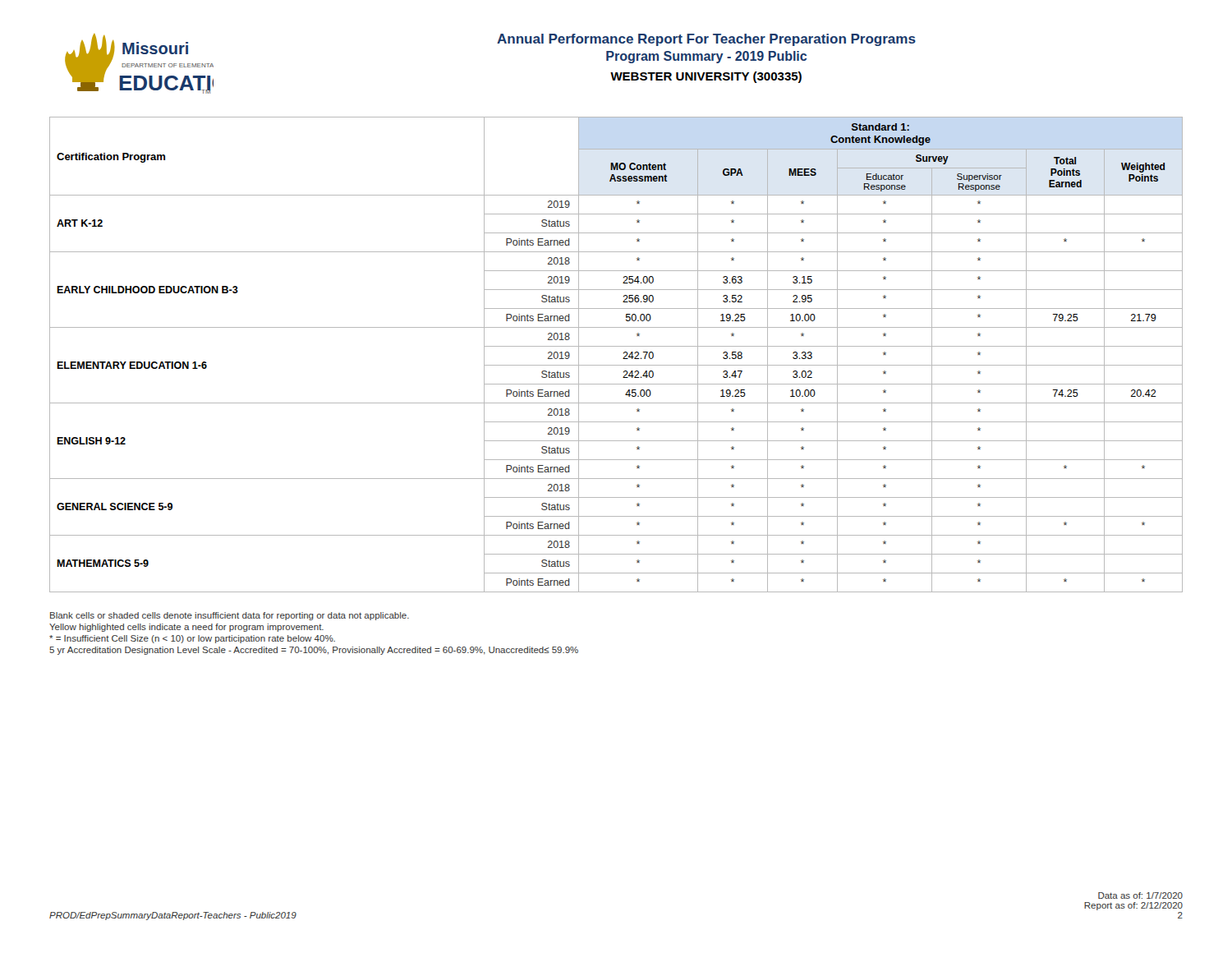Find the footnote containing "Yellow highlighted cells"

click(x=186, y=628)
